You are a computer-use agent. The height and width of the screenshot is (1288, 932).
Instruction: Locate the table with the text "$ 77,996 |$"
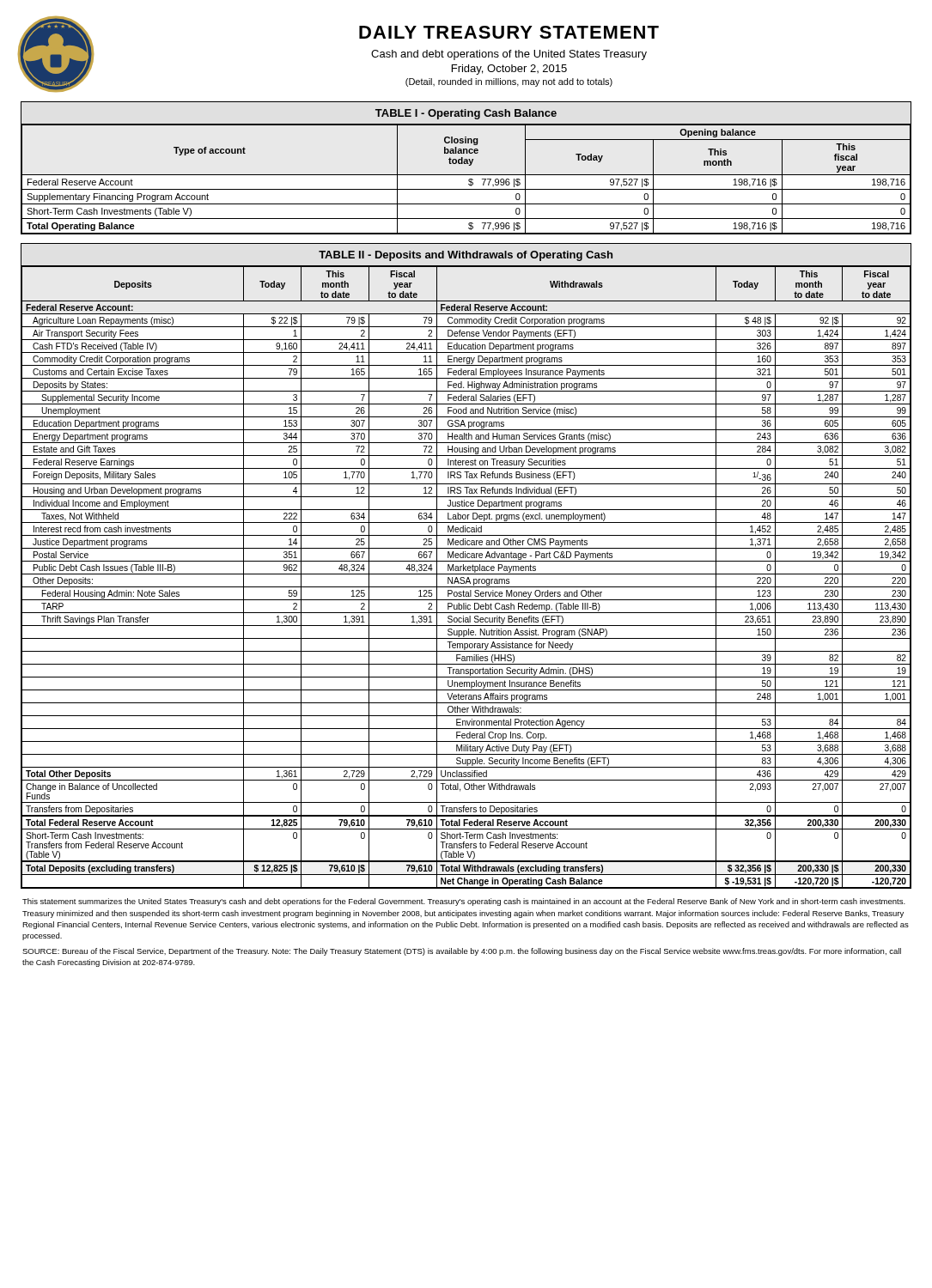coord(466,168)
